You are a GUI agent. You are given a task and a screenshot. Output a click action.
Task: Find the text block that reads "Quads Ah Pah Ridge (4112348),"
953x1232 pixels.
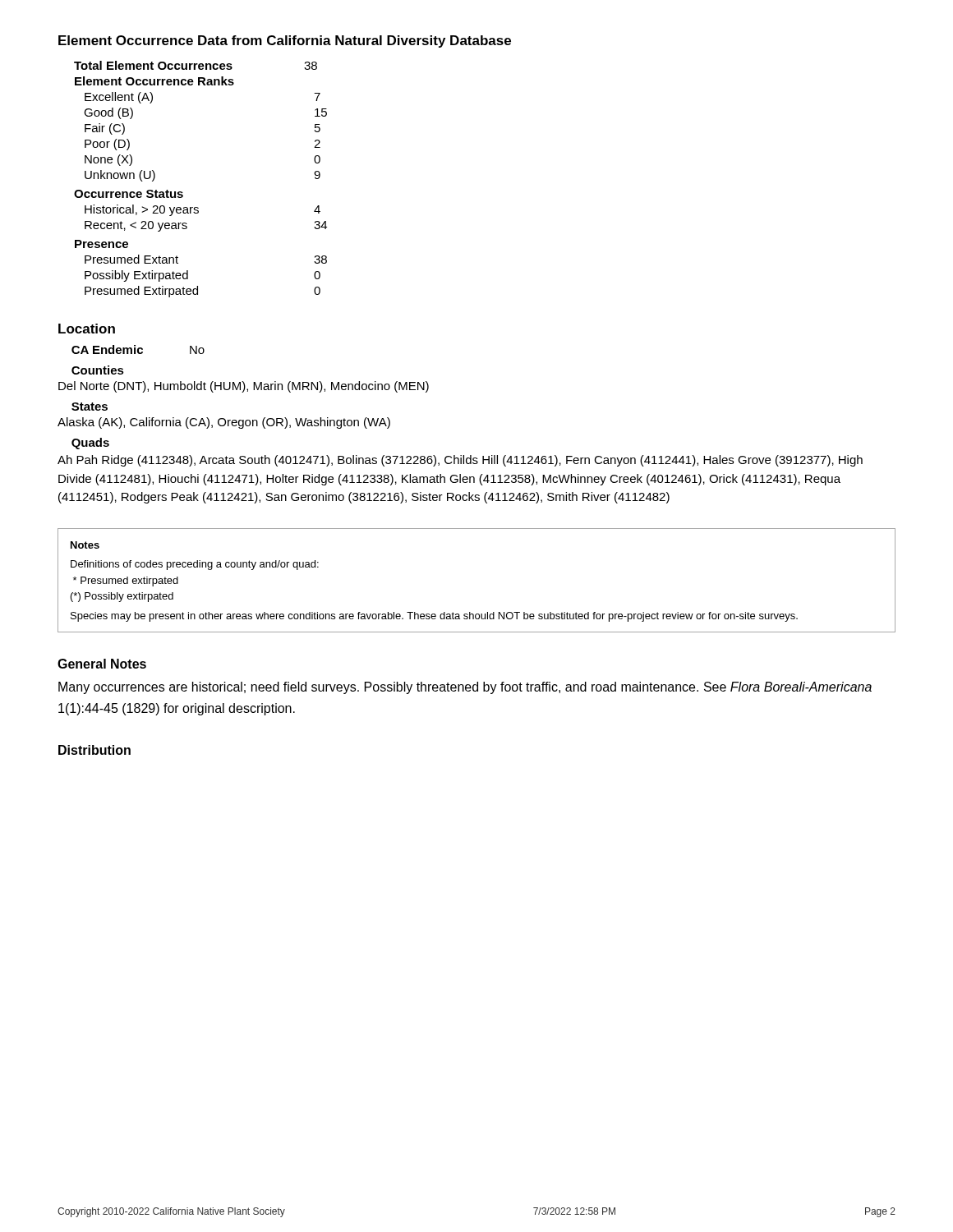476,471
